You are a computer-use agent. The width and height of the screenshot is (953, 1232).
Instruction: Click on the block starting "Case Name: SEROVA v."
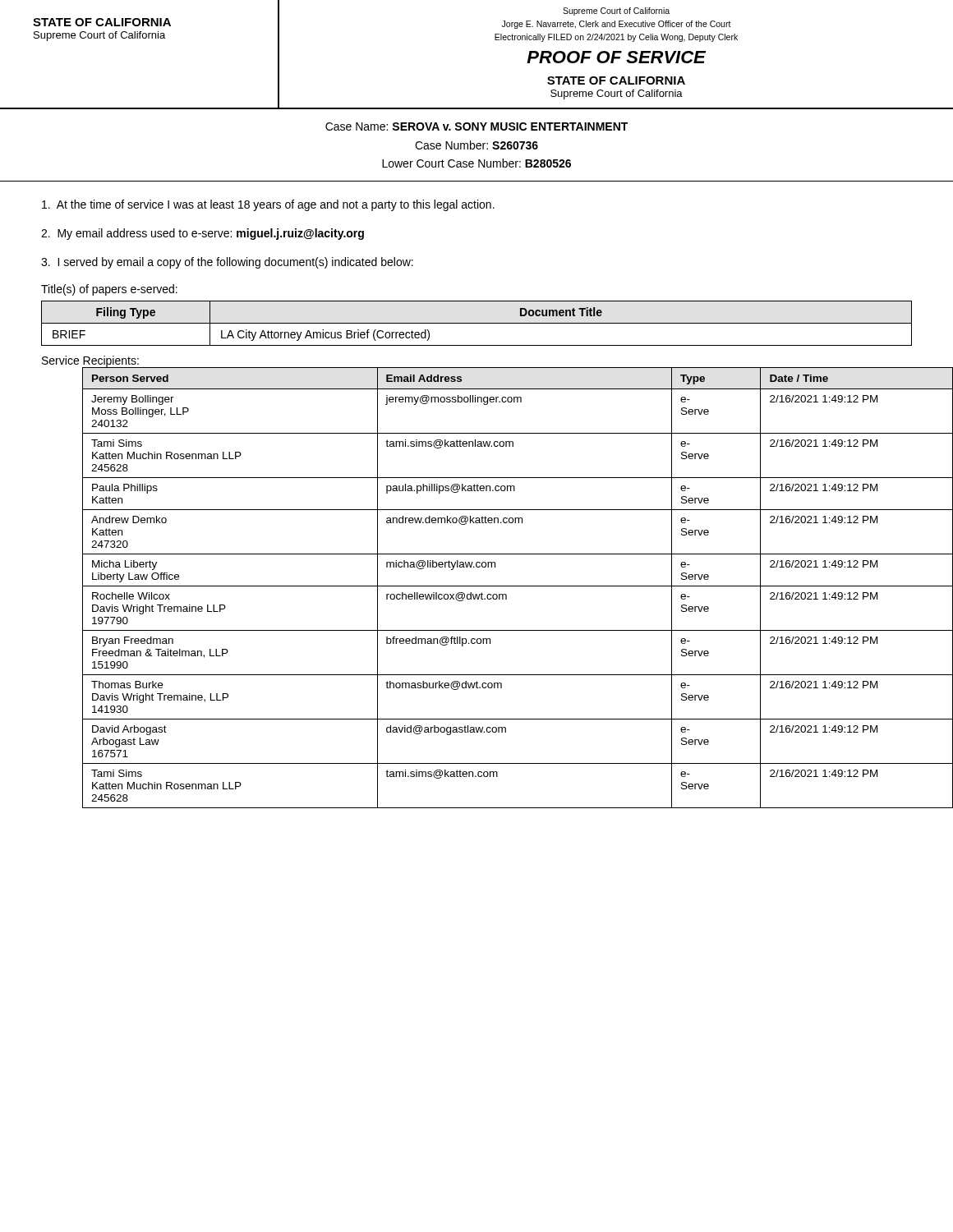coord(476,145)
